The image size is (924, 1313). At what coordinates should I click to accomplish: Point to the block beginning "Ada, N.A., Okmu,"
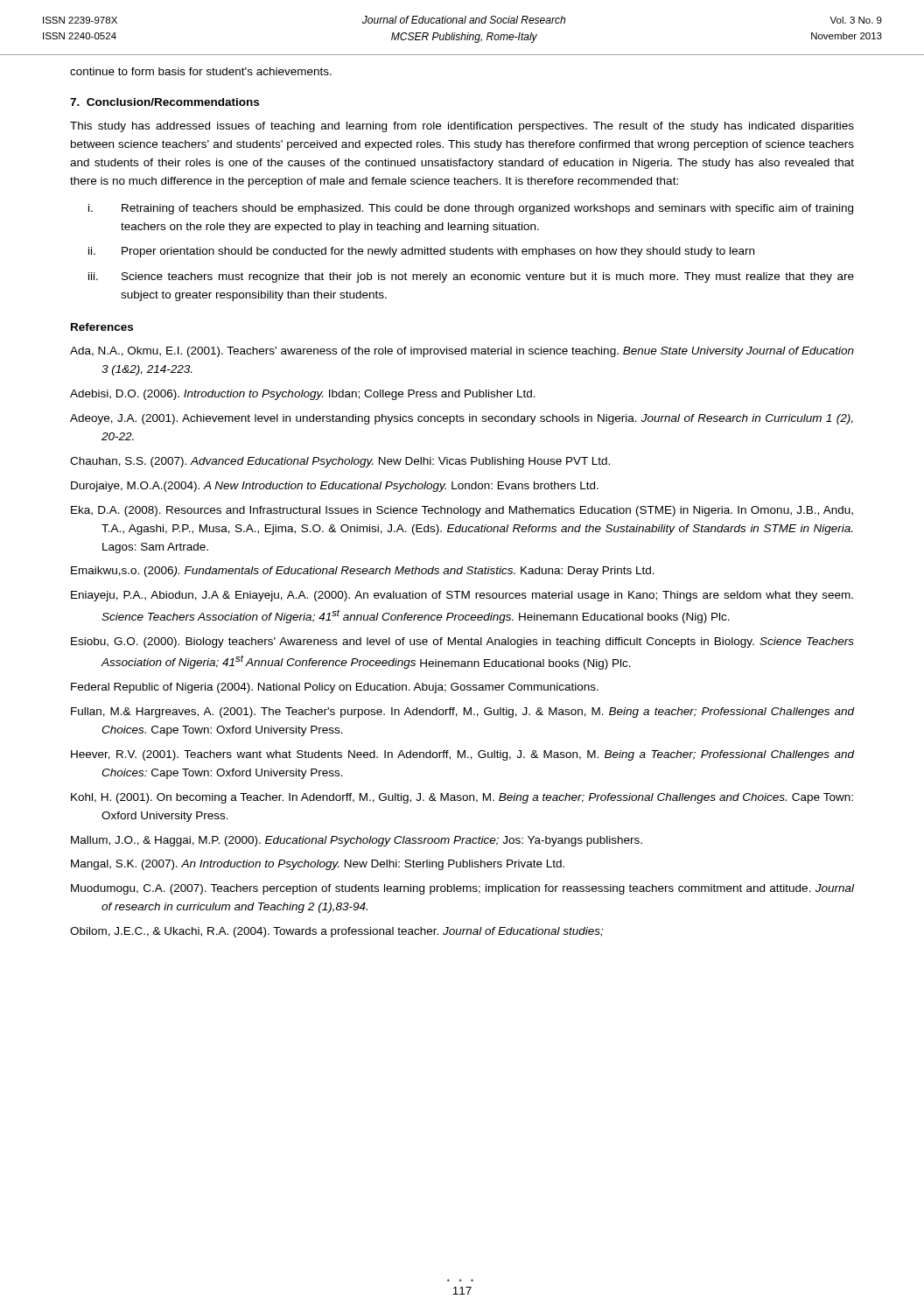[462, 360]
